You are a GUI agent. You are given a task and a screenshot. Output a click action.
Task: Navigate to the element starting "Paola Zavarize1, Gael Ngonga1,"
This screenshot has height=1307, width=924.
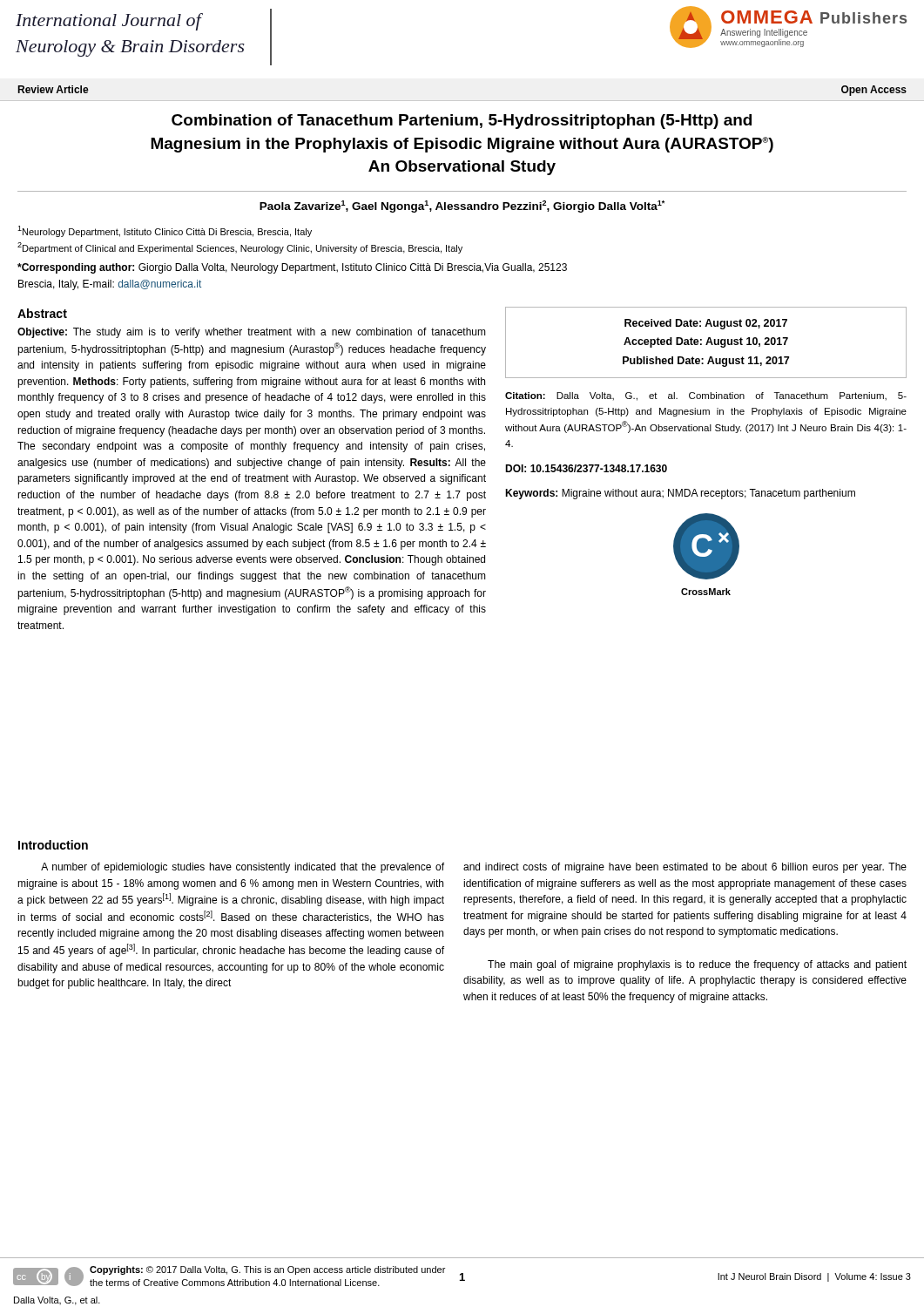(462, 205)
